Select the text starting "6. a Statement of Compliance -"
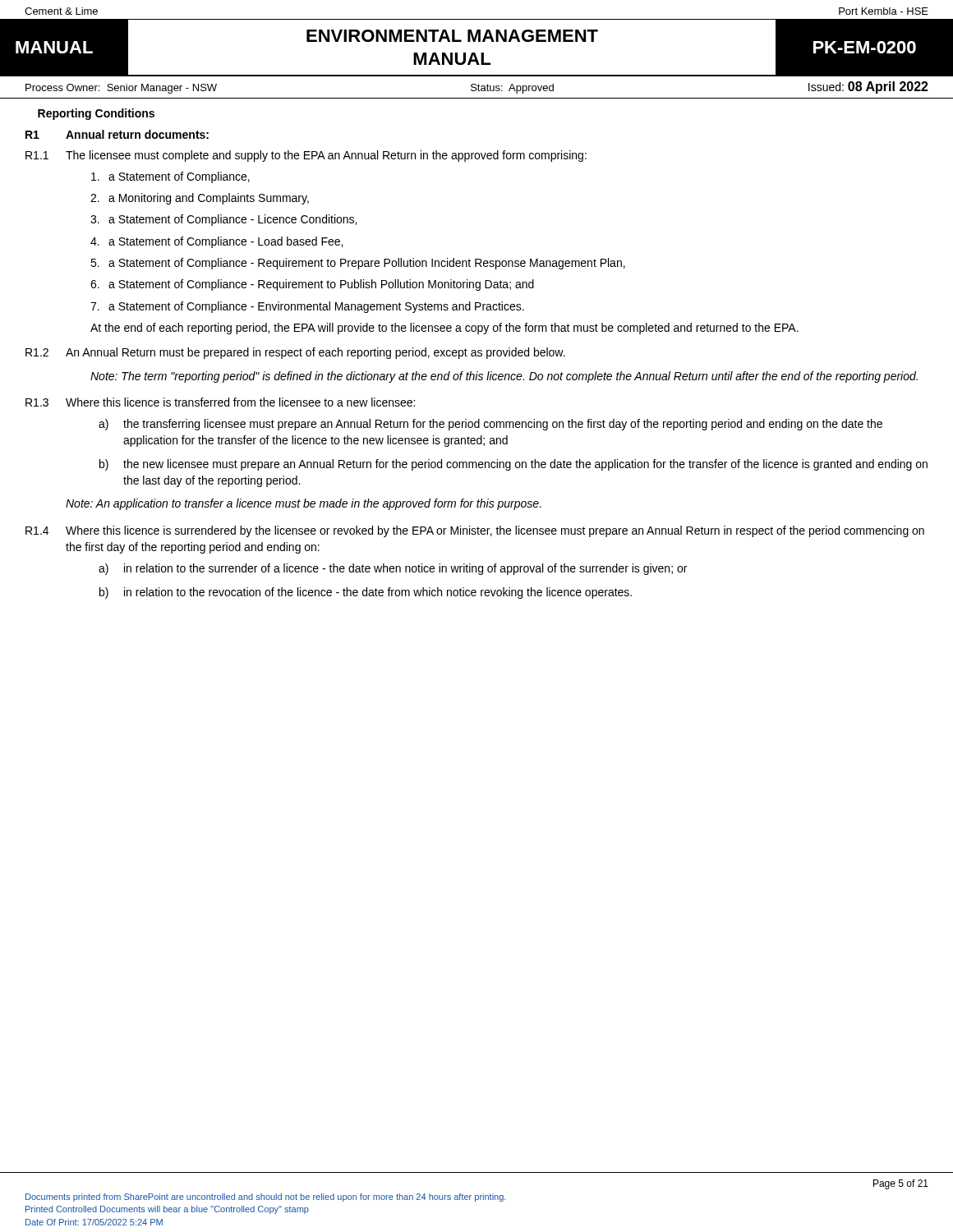The height and width of the screenshot is (1232, 953). pos(509,285)
